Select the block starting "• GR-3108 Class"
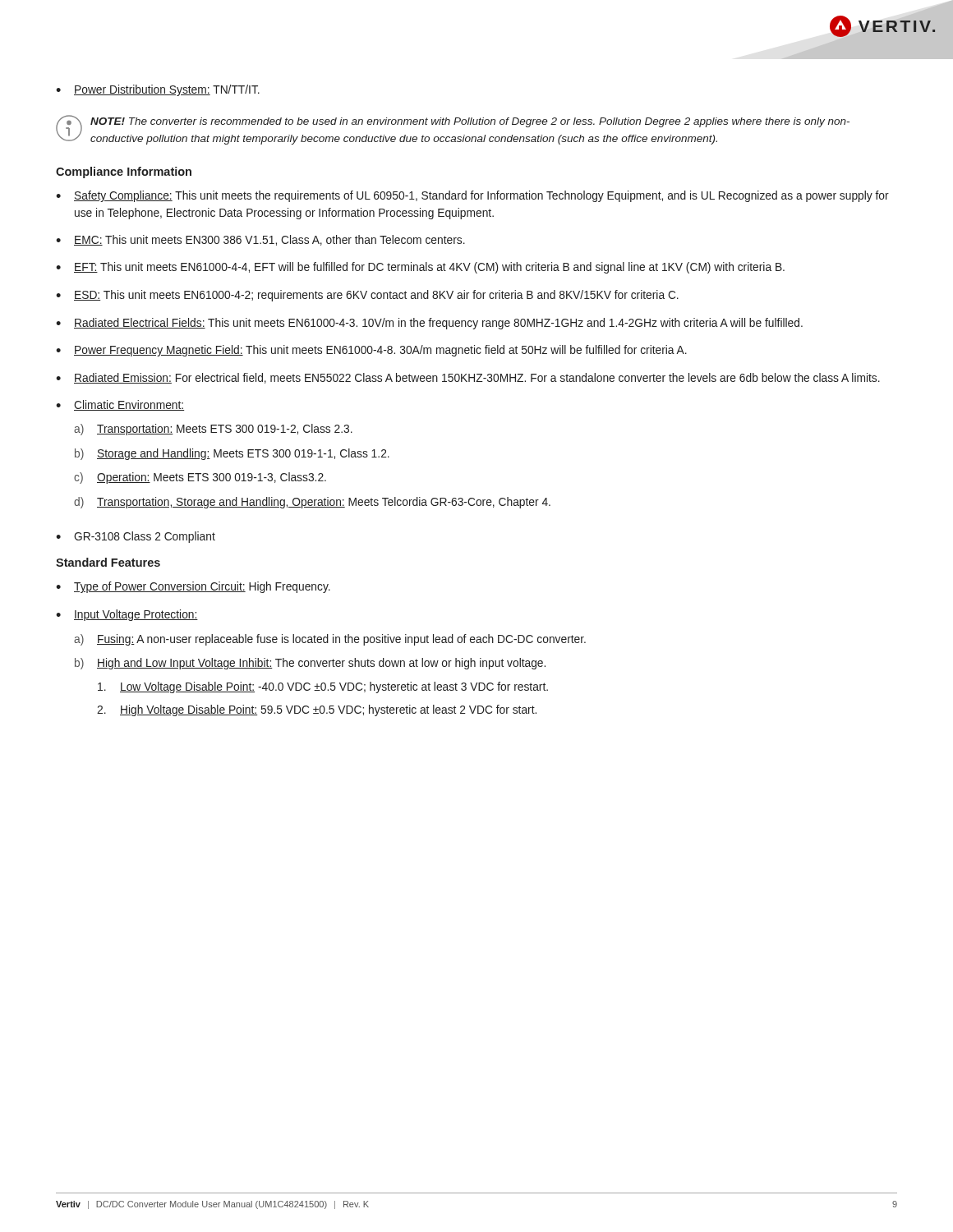 [136, 537]
